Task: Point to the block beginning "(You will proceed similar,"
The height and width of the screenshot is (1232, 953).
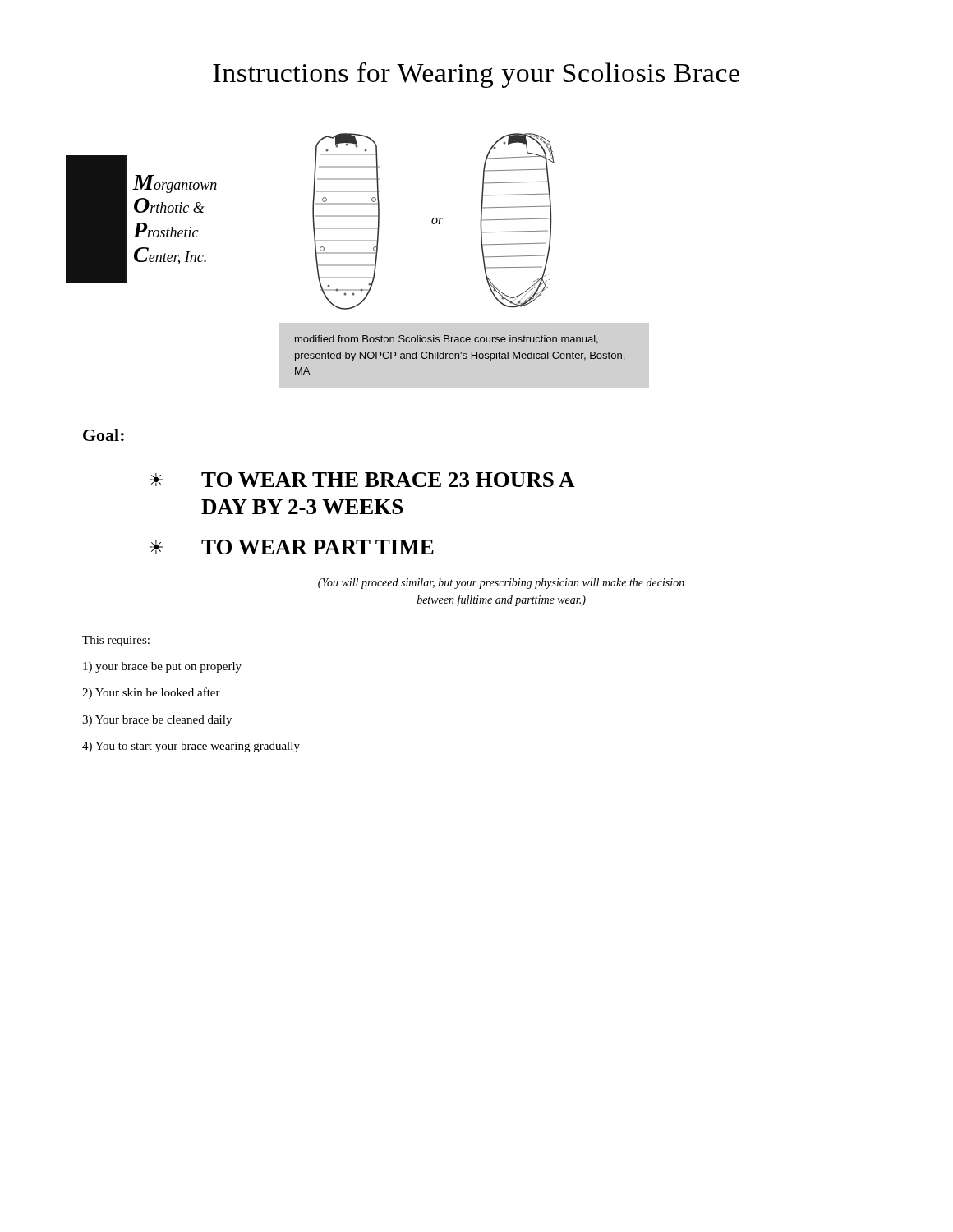Action: pos(501,591)
